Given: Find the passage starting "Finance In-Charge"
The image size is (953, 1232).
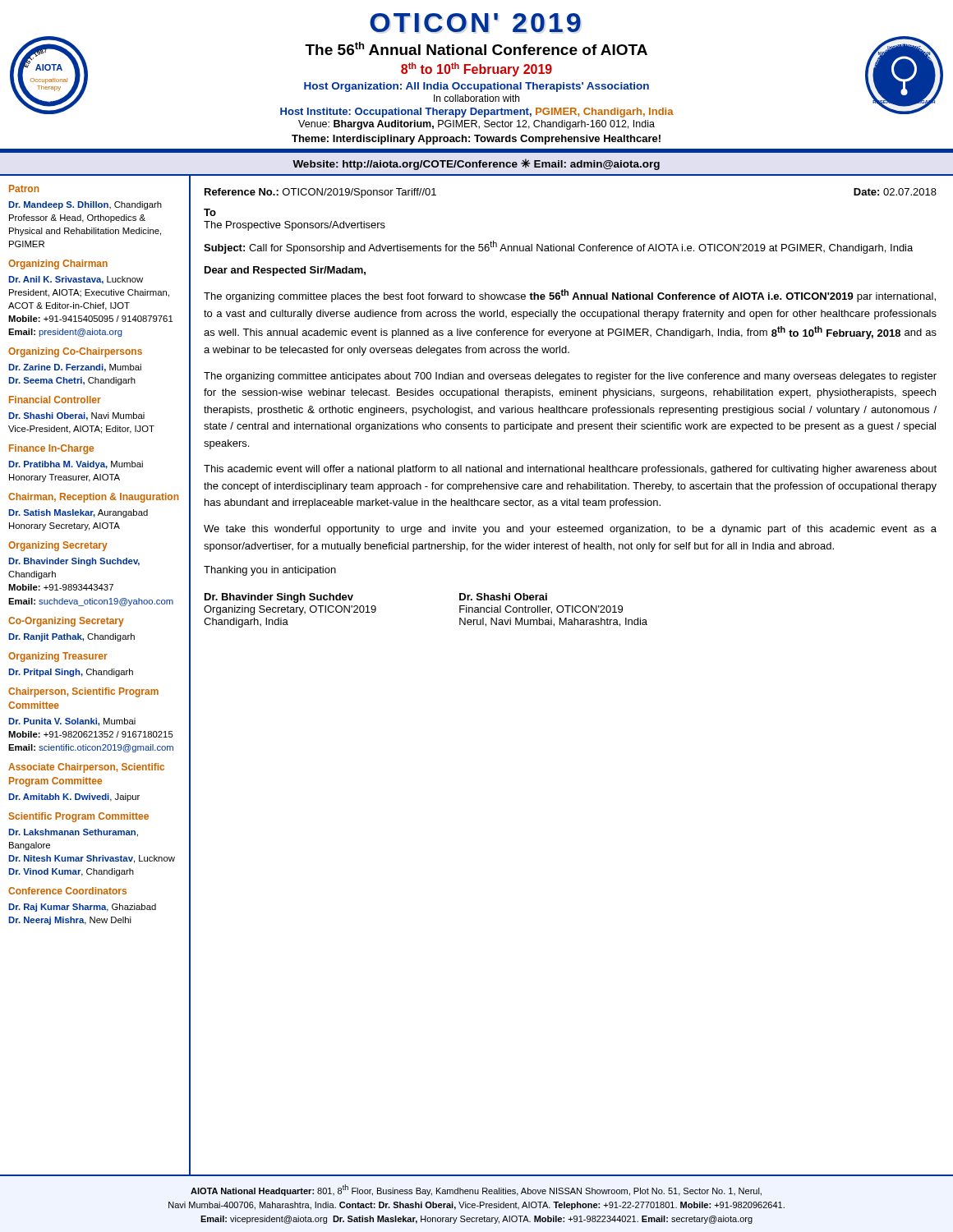Looking at the screenshot, I should (51, 449).
